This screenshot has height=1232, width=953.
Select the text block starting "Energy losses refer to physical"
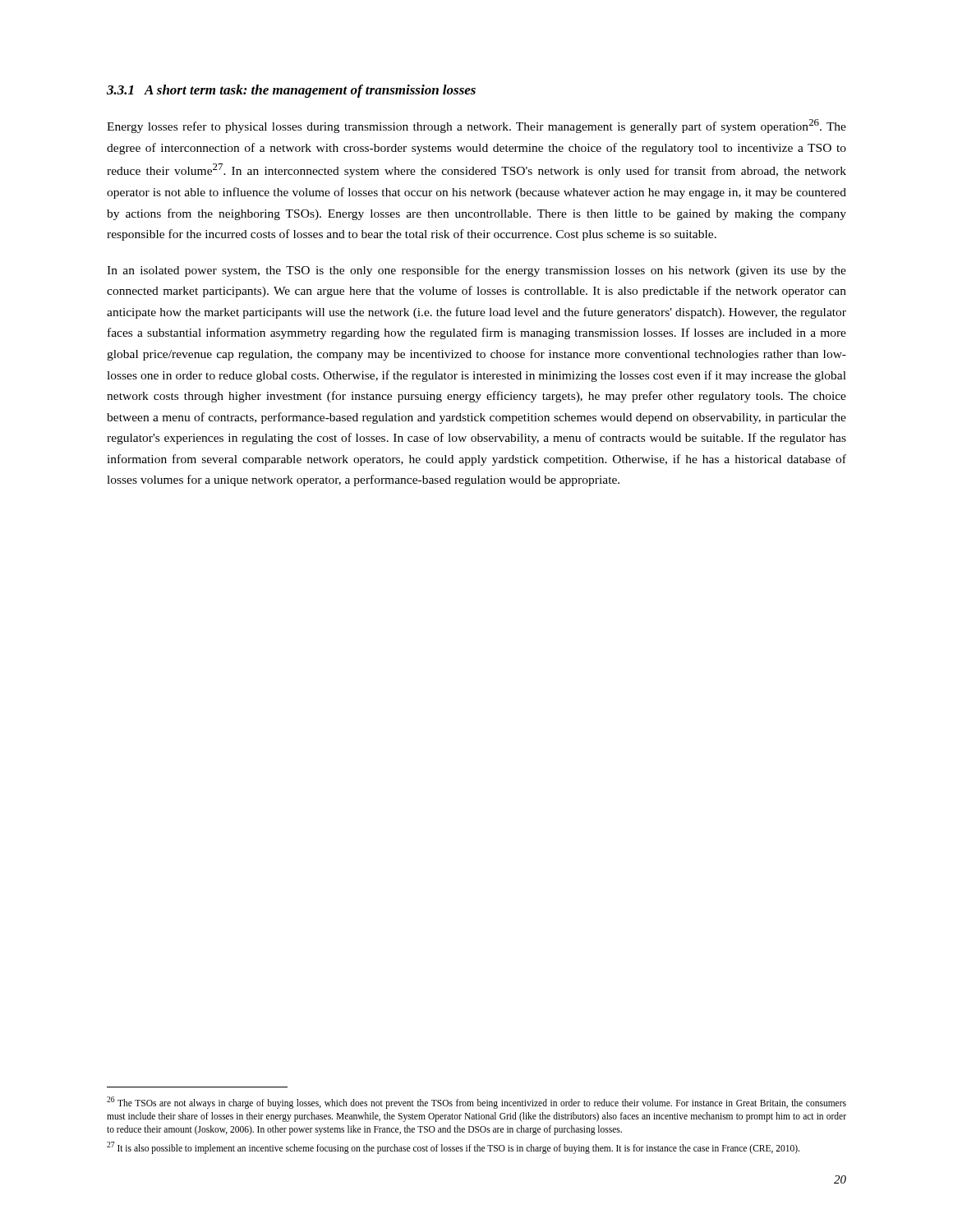[x=476, y=178]
